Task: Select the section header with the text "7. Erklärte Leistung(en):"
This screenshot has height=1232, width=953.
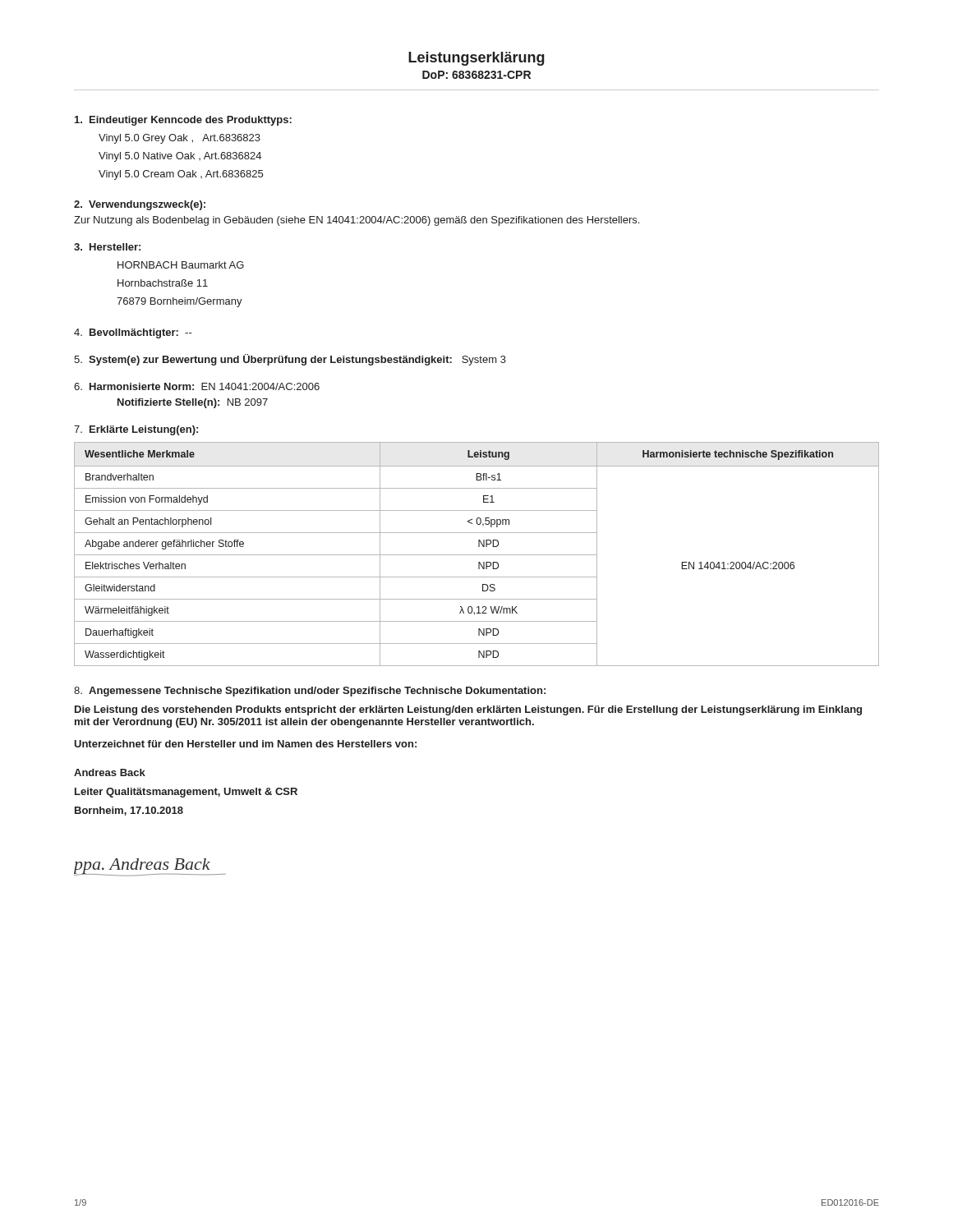Action: pos(137,429)
